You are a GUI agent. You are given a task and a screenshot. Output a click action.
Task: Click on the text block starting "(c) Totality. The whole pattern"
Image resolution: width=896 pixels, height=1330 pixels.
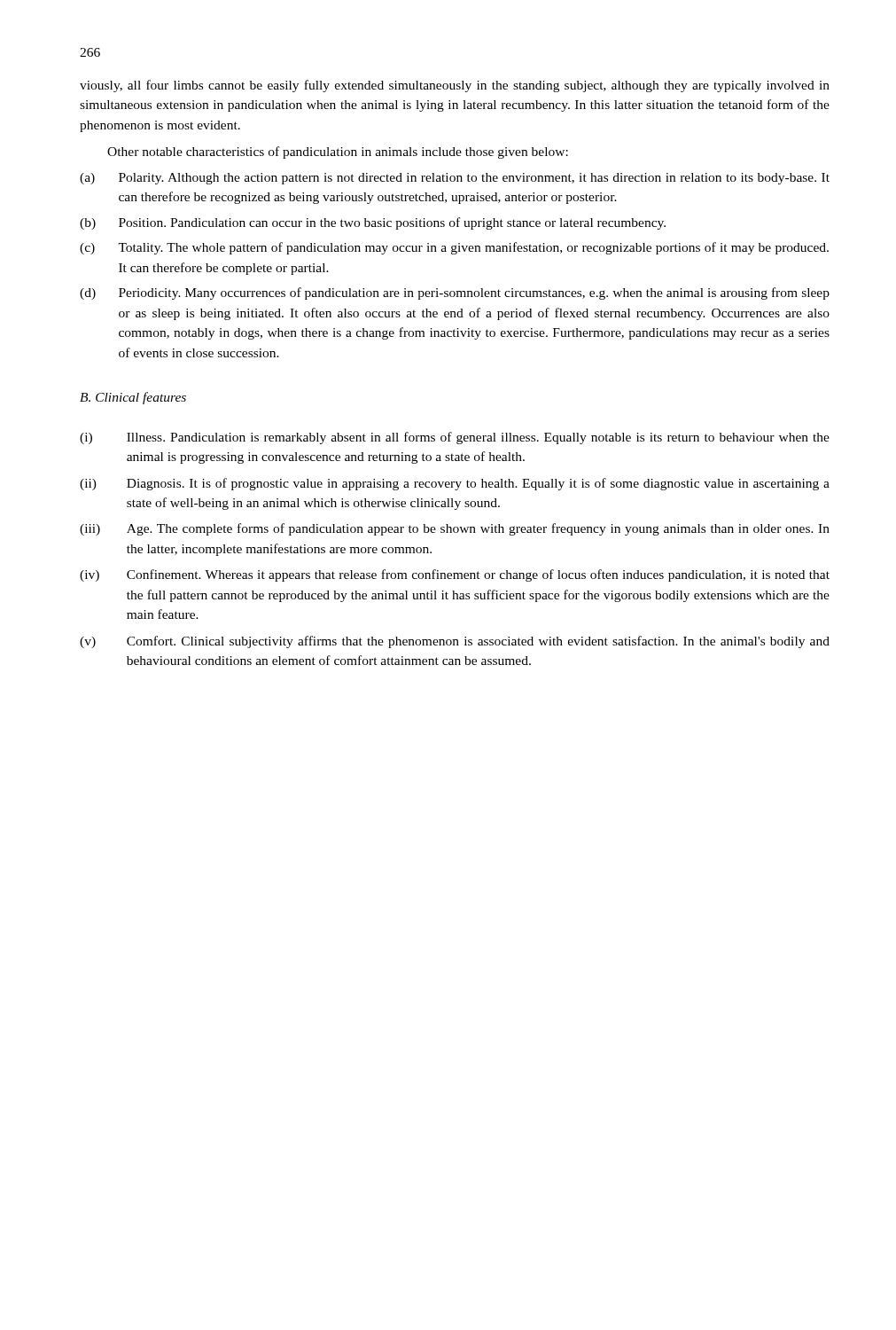tap(455, 258)
